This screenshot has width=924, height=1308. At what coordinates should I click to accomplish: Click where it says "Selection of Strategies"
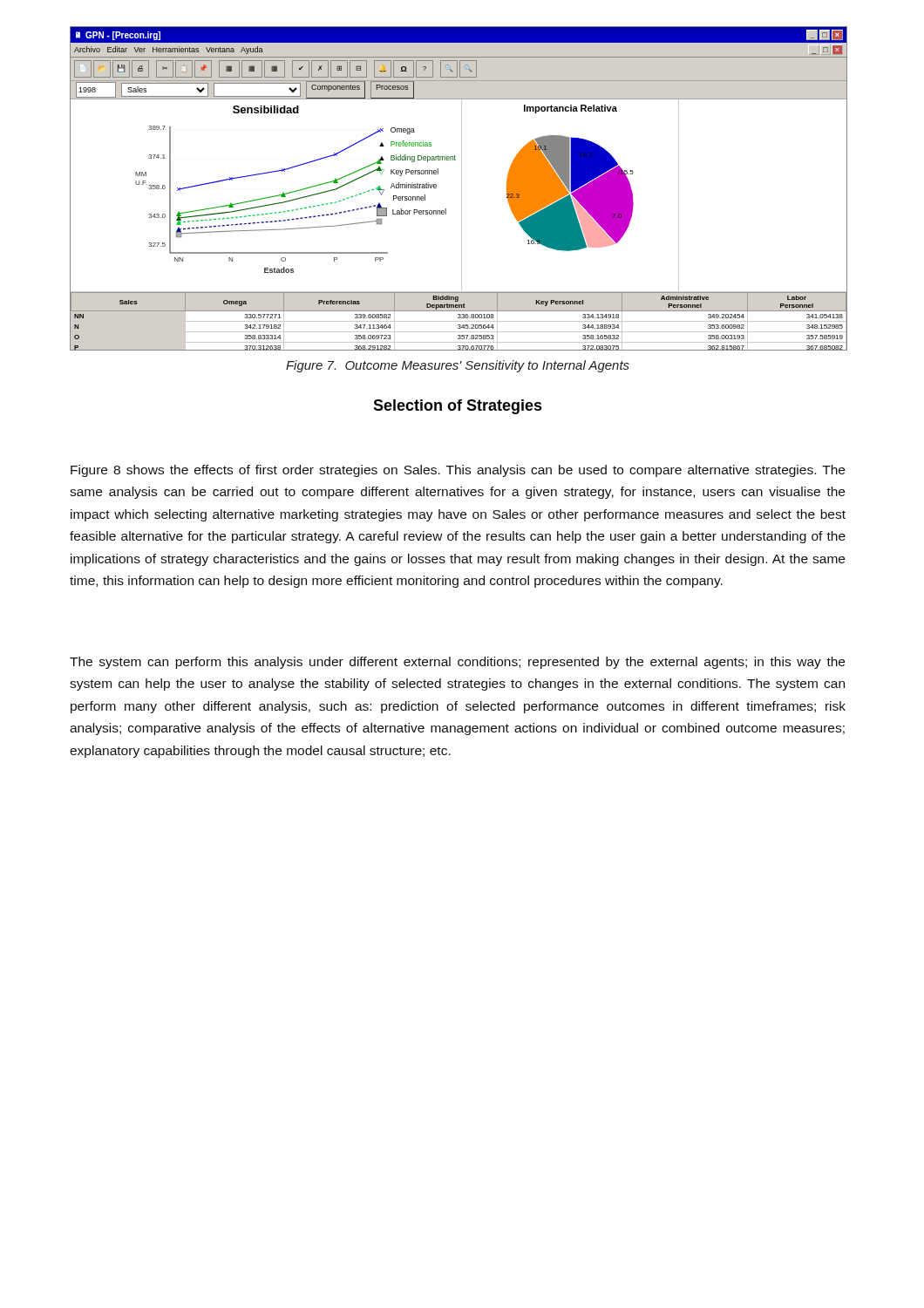pyautogui.click(x=458, y=405)
